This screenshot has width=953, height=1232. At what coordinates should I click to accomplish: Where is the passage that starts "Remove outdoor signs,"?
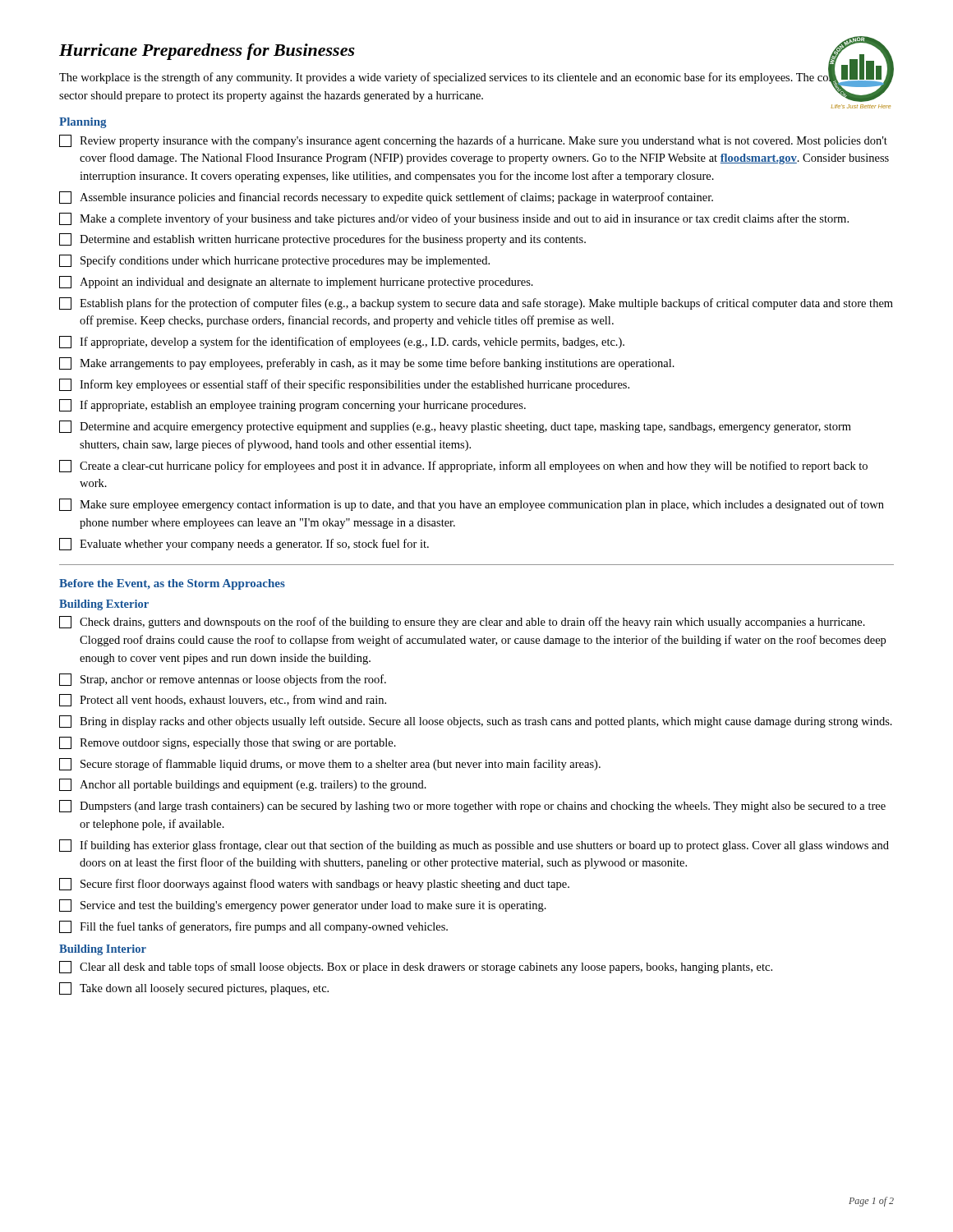coord(228,743)
